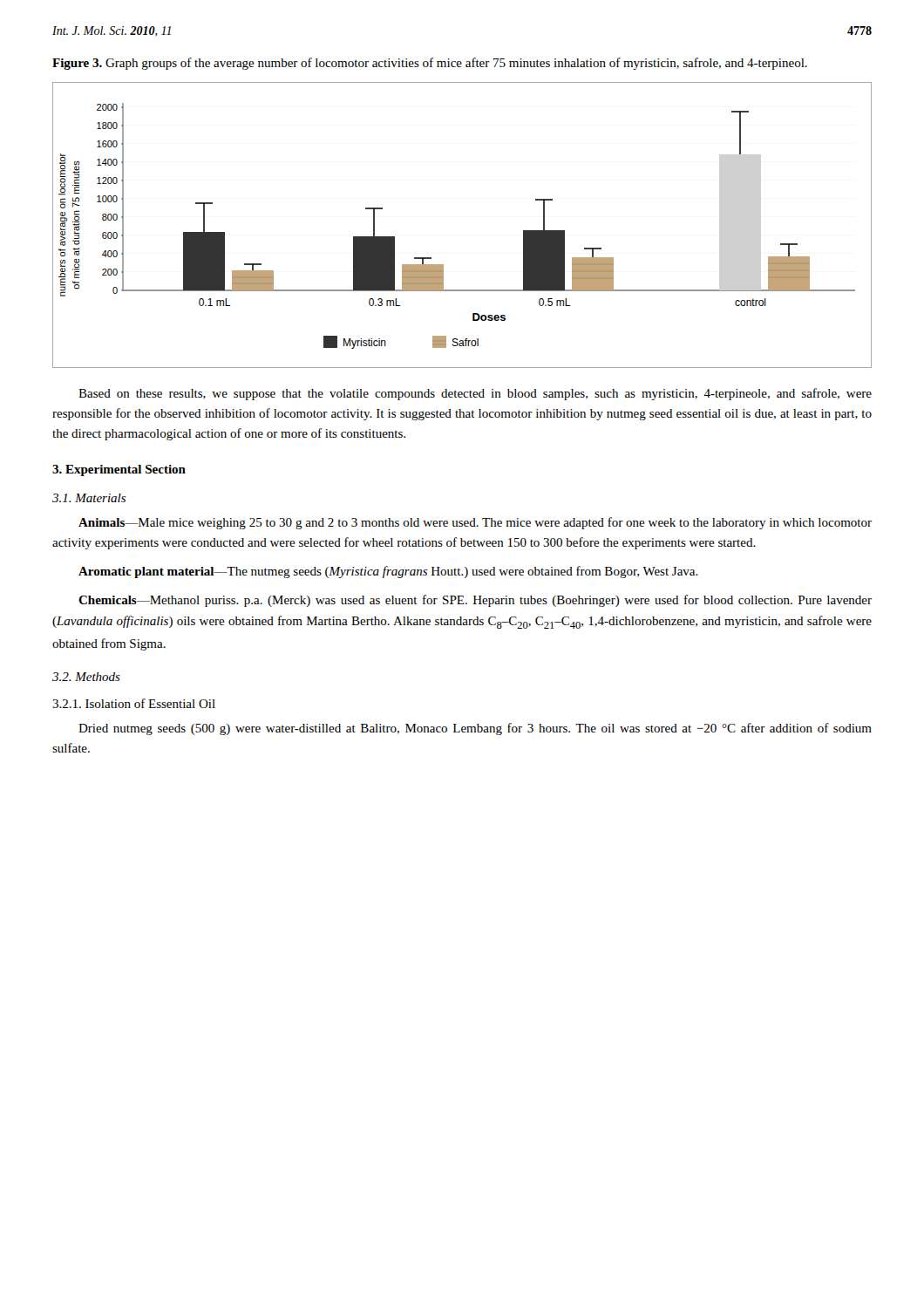Screen dimensions: 1308x924
Task: Click on the region starting "Based on these results, we suppose that the"
Action: (462, 413)
